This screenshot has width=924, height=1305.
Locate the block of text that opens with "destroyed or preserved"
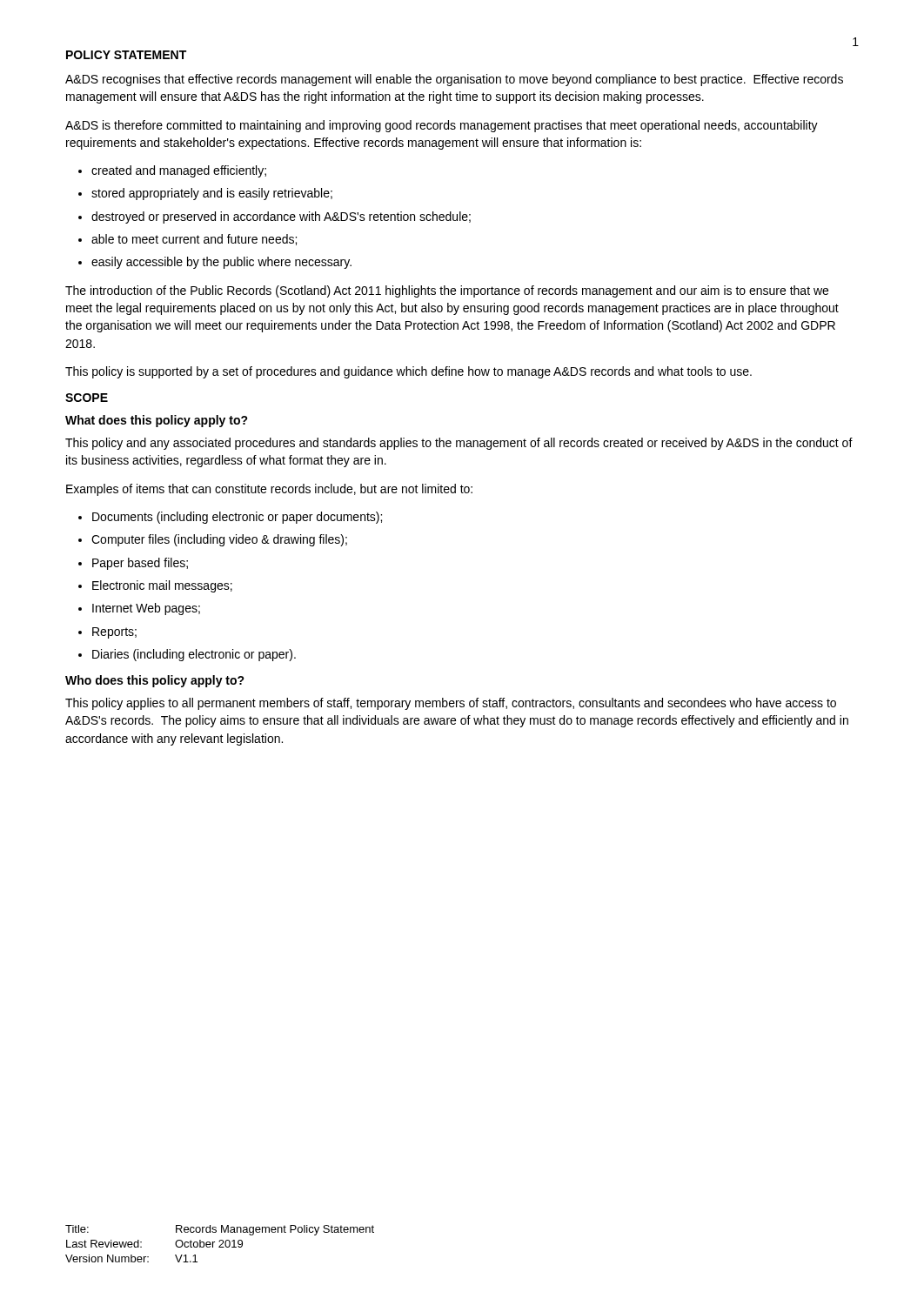(462, 217)
